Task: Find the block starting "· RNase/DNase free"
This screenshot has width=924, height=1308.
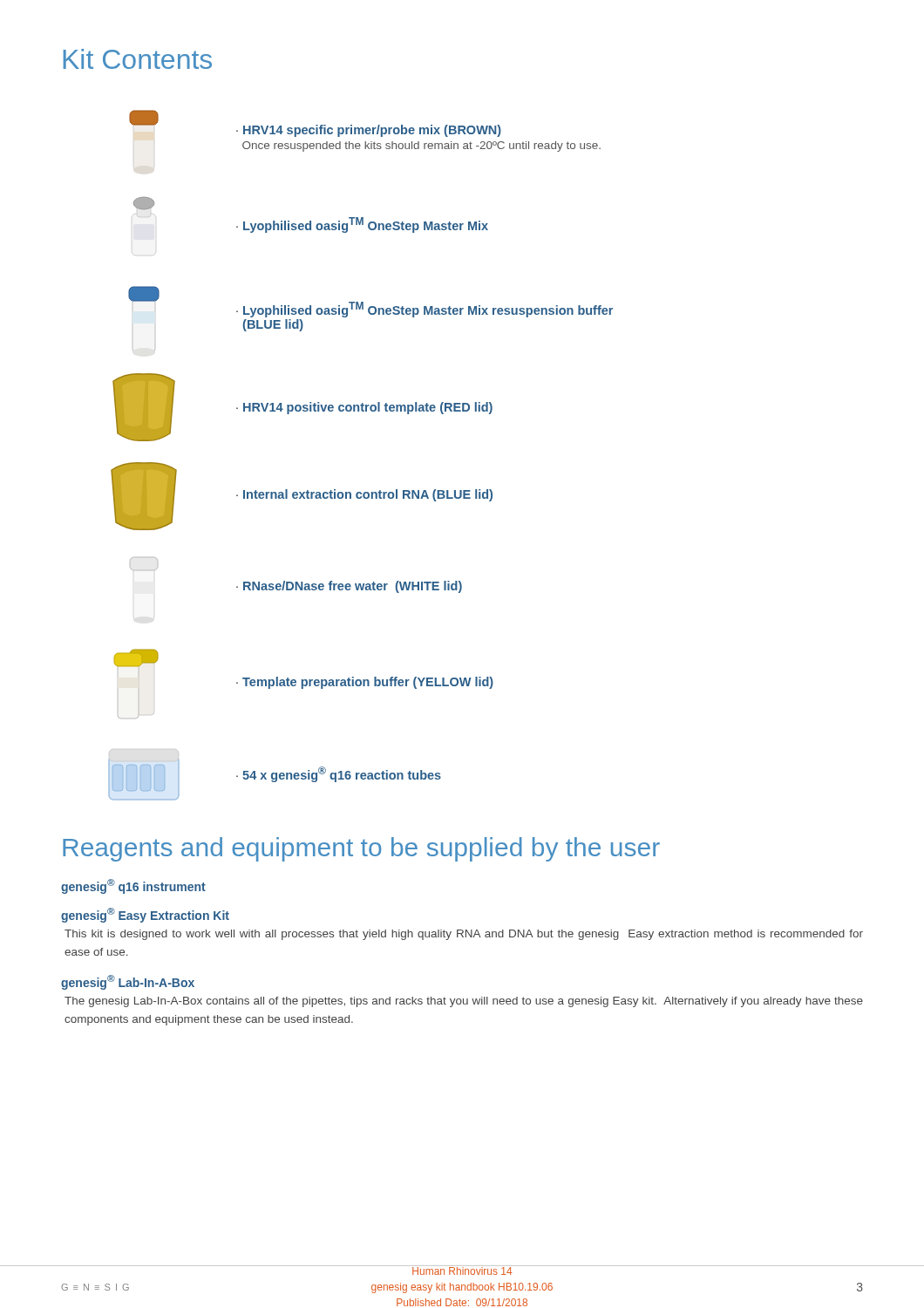Action: coord(462,586)
